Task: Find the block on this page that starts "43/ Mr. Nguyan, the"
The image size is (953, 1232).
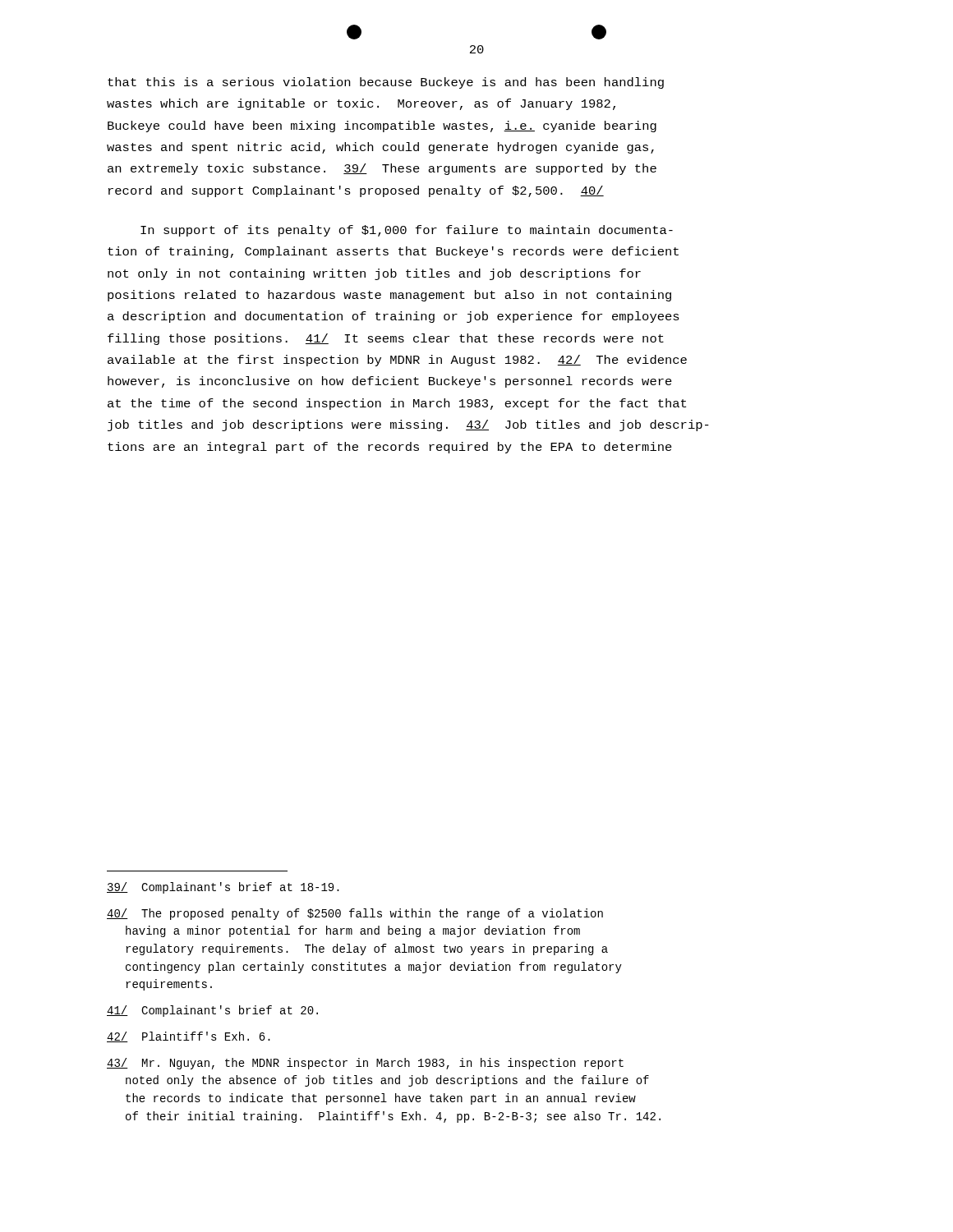Action: click(385, 1090)
